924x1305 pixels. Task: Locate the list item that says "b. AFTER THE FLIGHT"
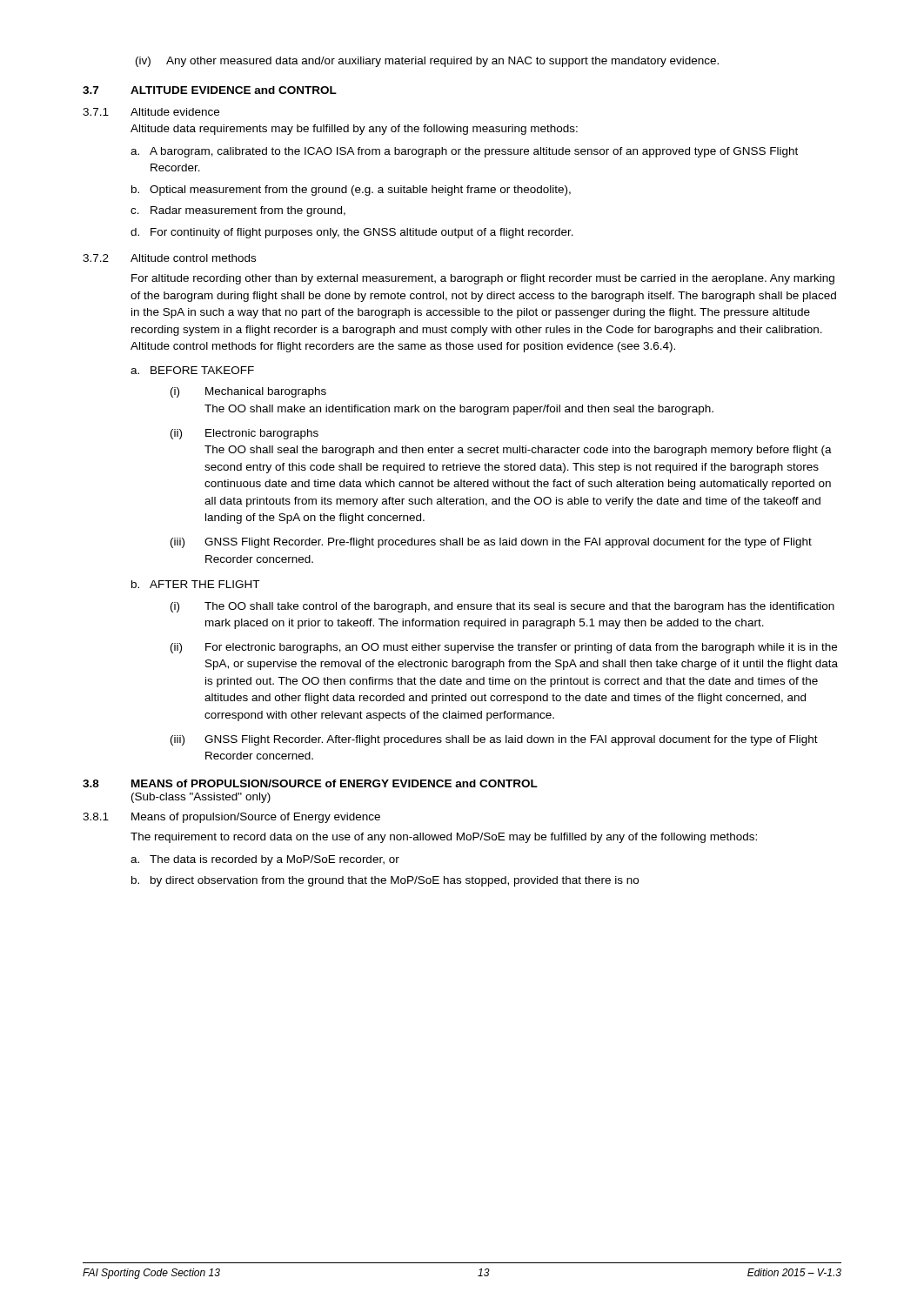(x=195, y=585)
